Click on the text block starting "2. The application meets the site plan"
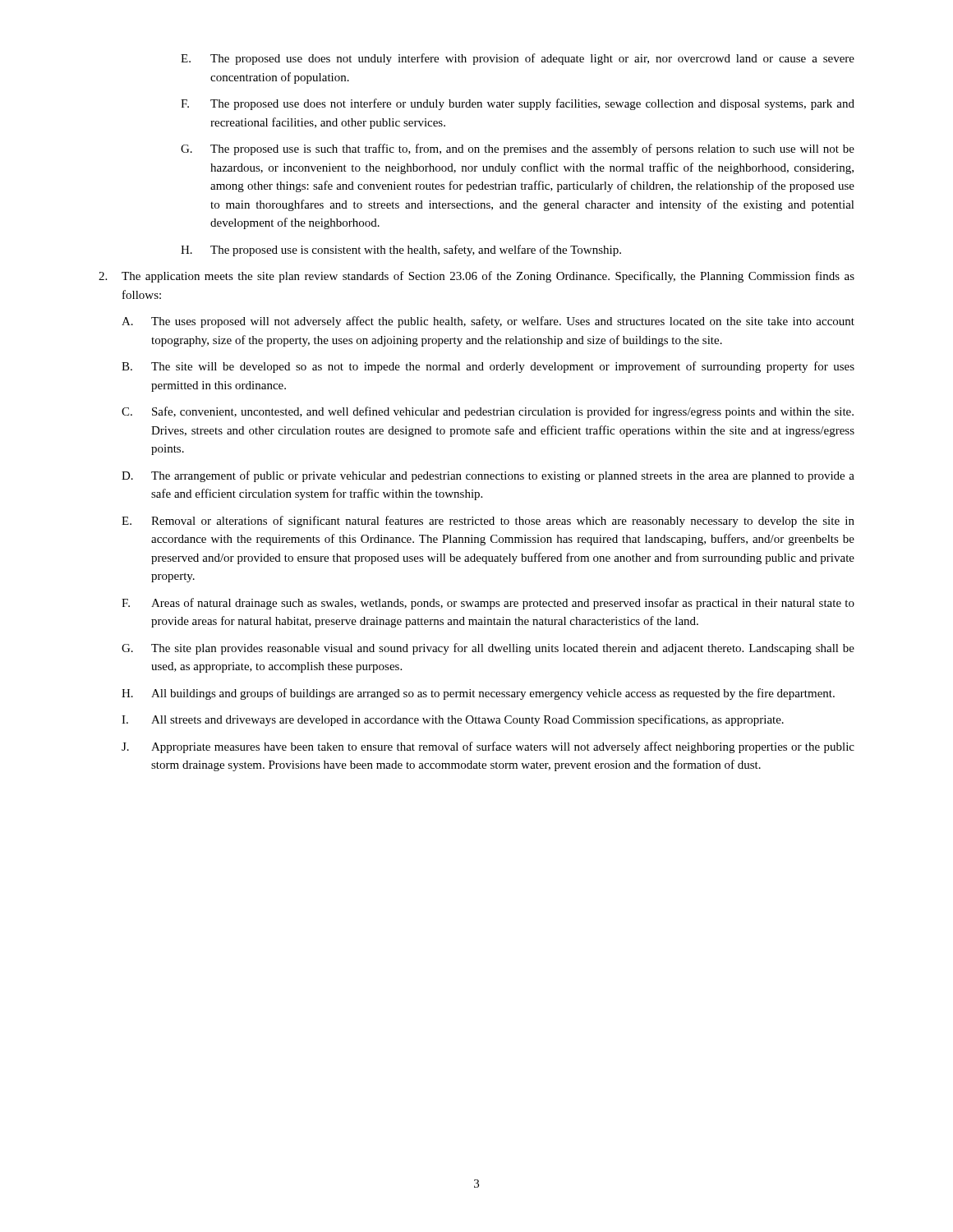This screenshot has height=1232, width=953. [x=476, y=285]
